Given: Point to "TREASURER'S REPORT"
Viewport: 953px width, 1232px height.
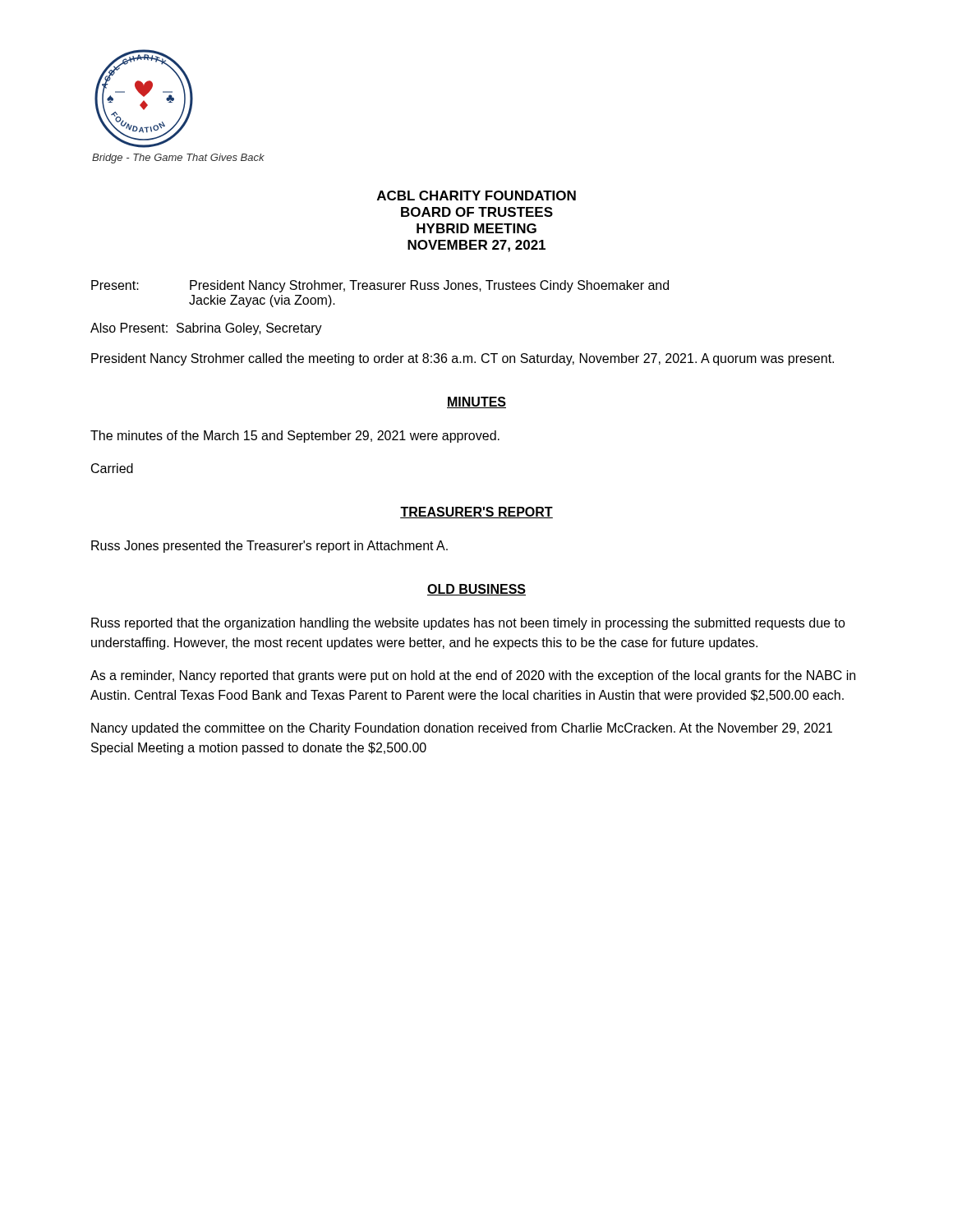Looking at the screenshot, I should coord(476,512).
